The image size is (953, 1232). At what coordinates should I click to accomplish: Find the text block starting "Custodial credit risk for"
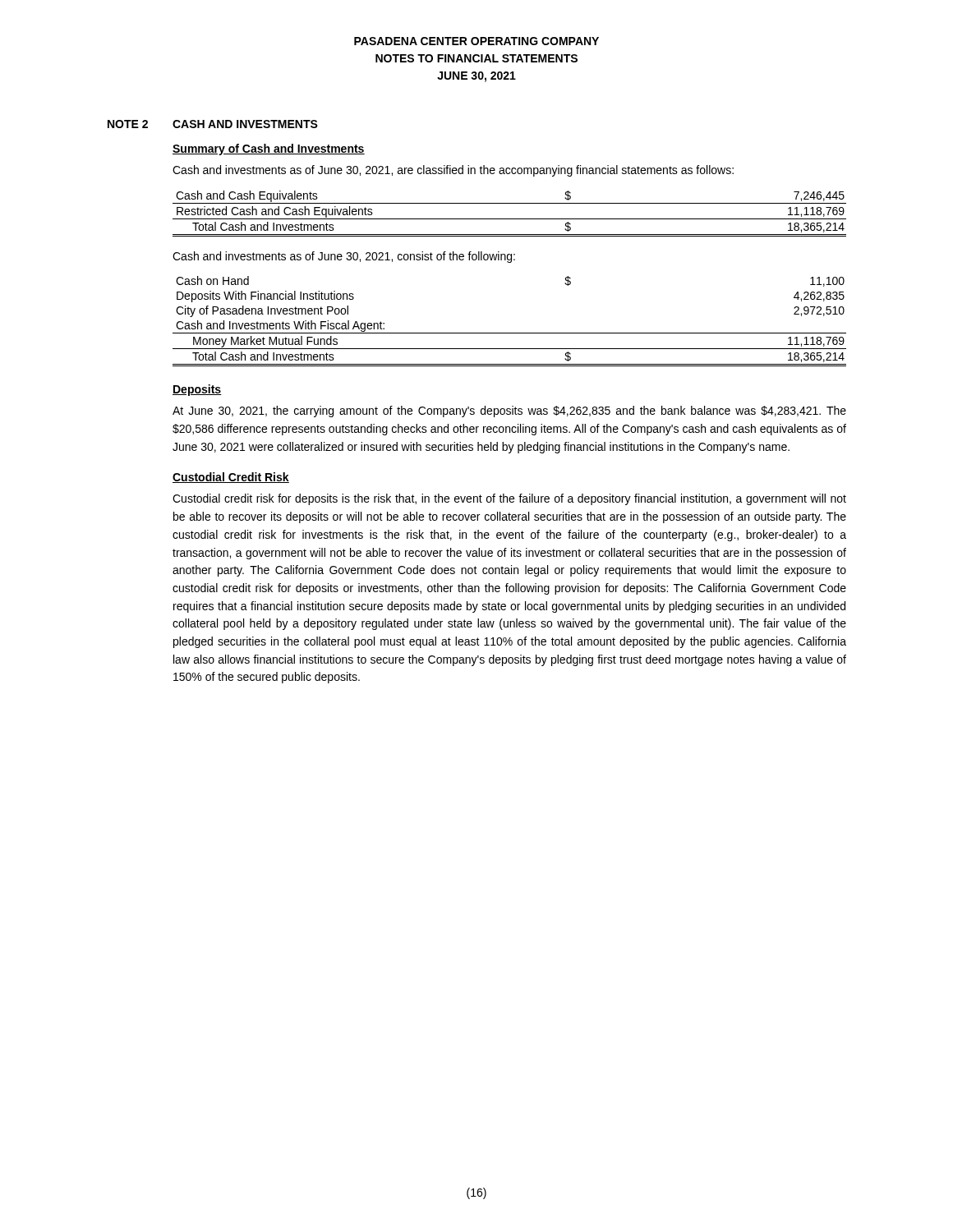click(x=509, y=588)
